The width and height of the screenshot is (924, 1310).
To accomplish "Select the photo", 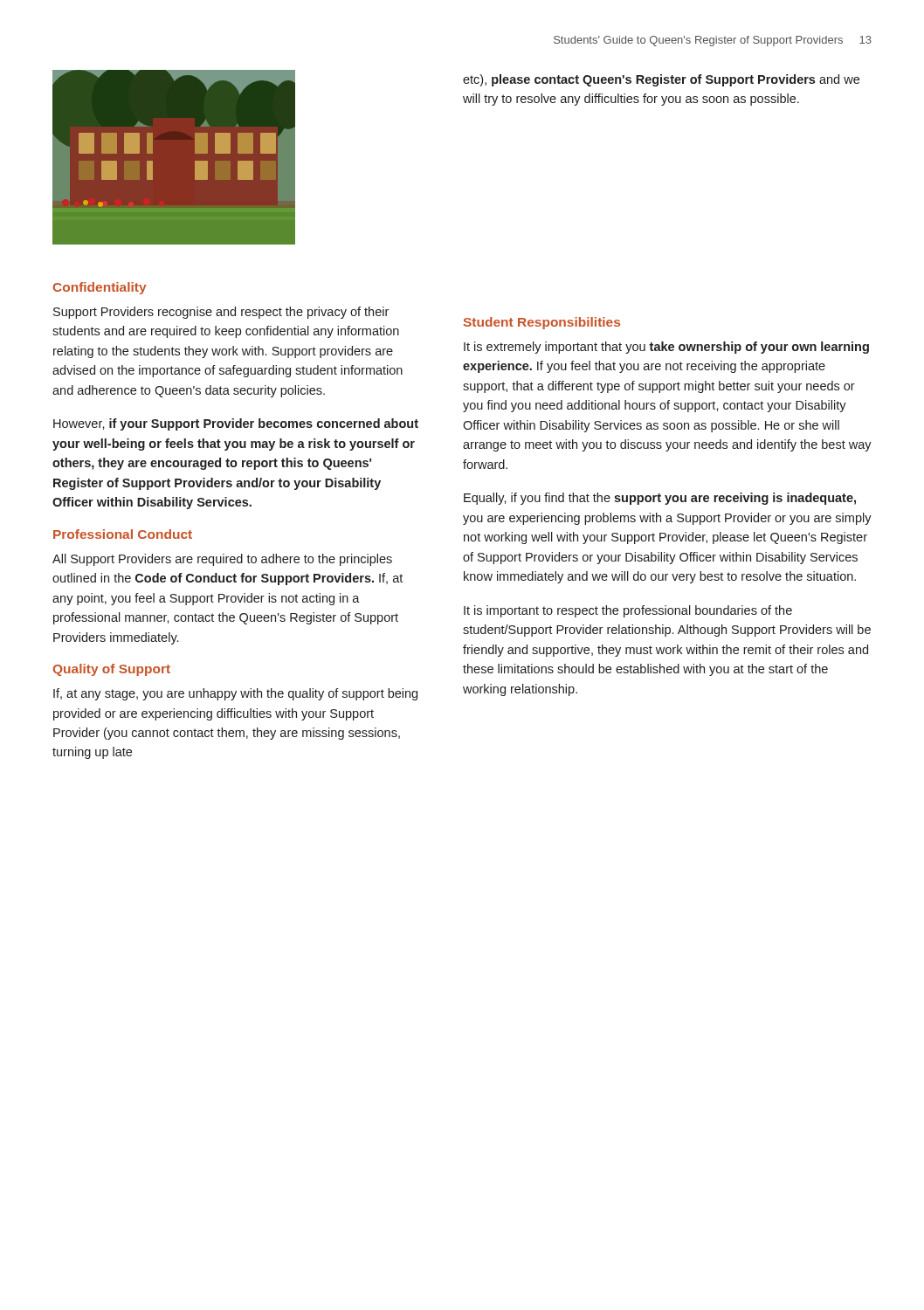I will [x=174, y=157].
